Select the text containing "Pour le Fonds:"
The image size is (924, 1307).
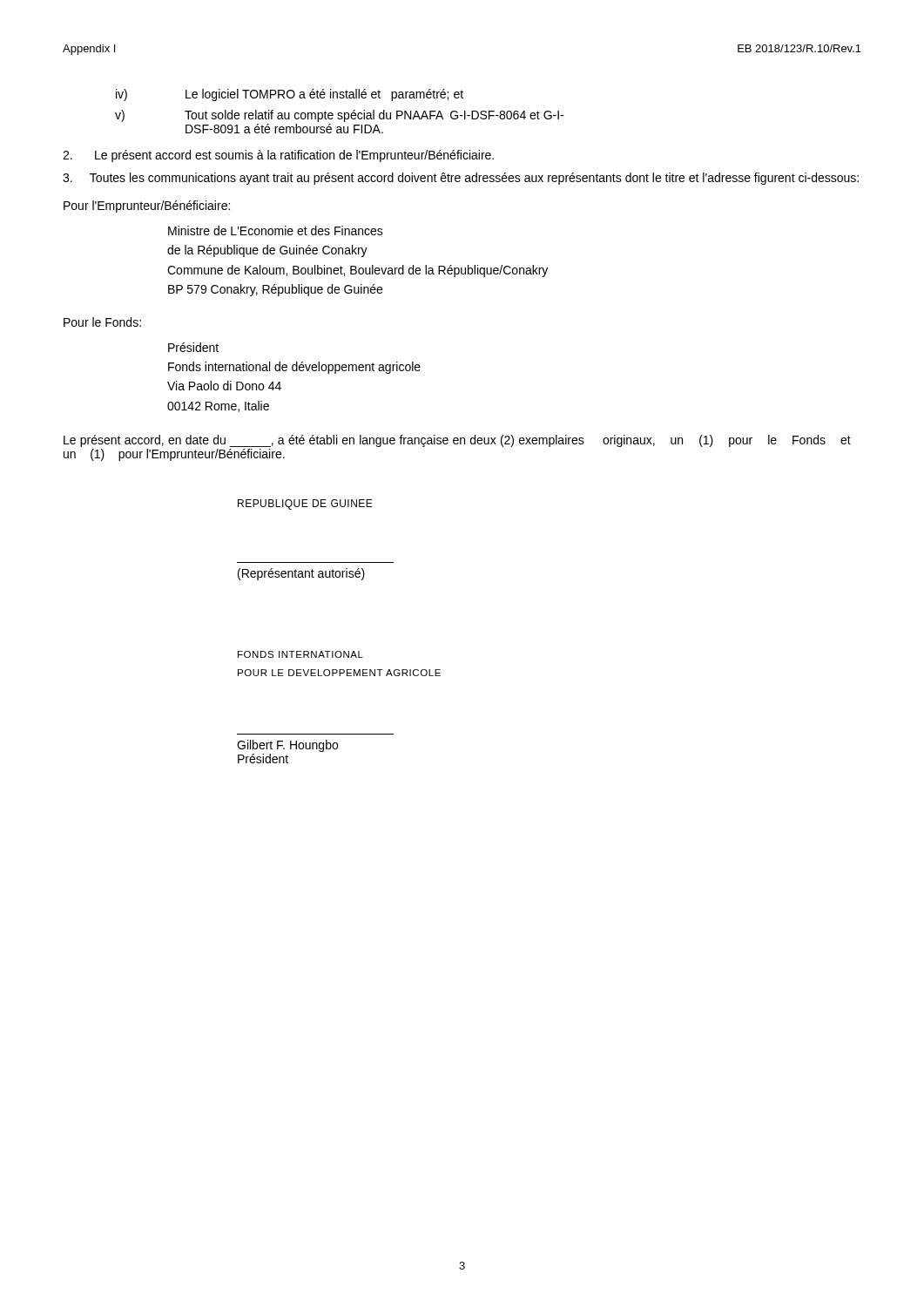pyautogui.click(x=102, y=322)
